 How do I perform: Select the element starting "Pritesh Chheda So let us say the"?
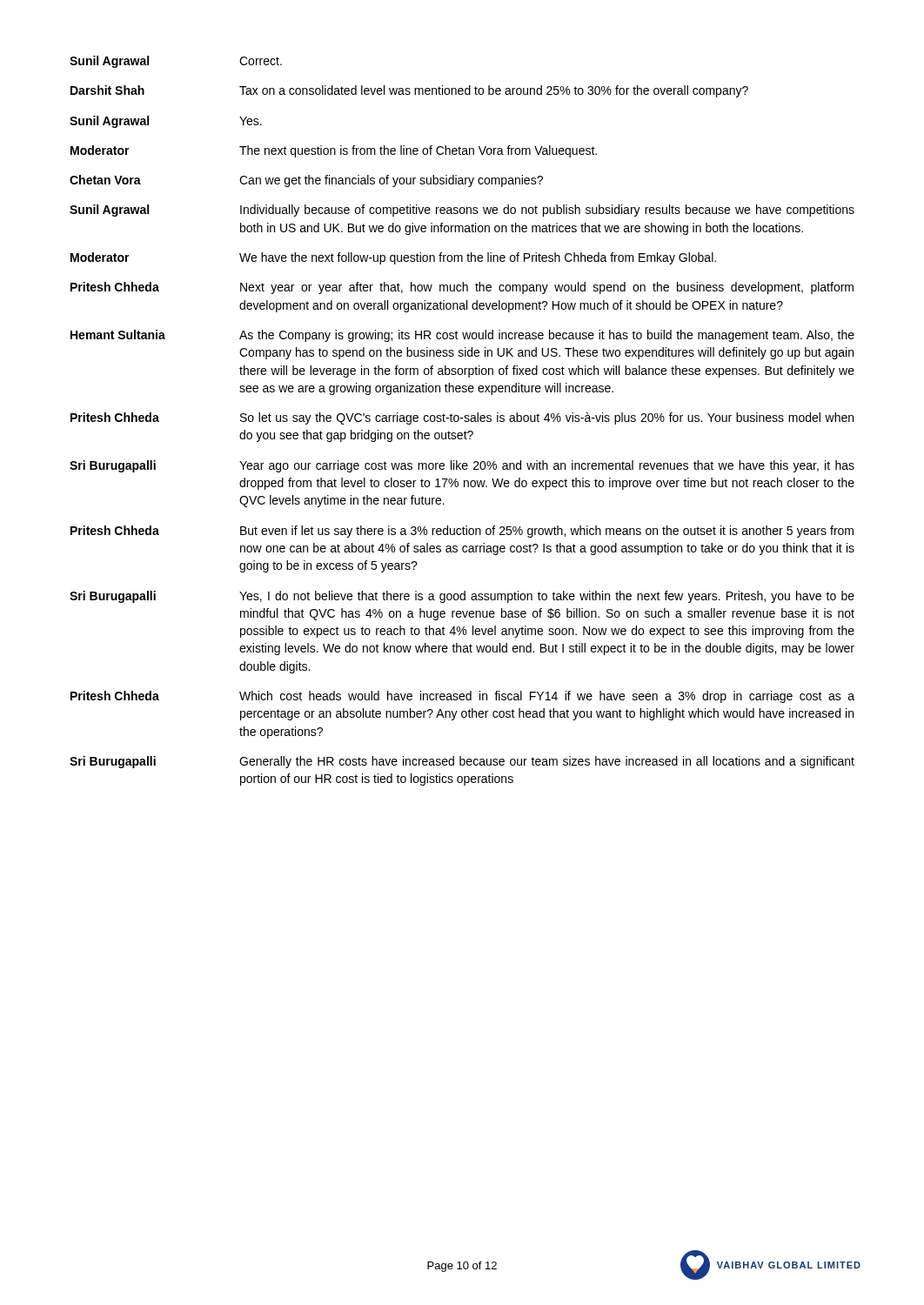pos(462,427)
